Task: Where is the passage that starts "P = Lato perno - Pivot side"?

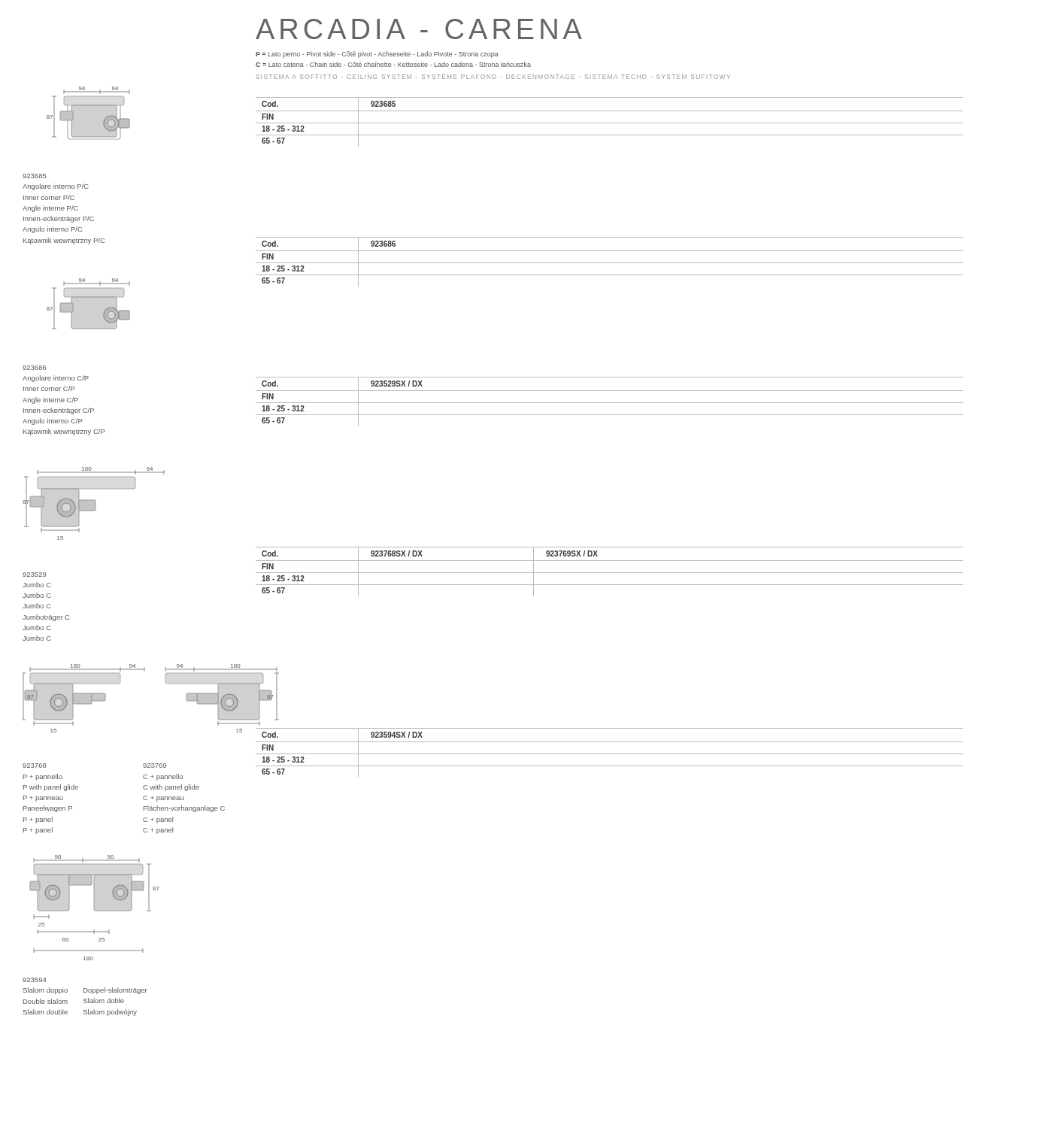Action: tap(393, 60)
